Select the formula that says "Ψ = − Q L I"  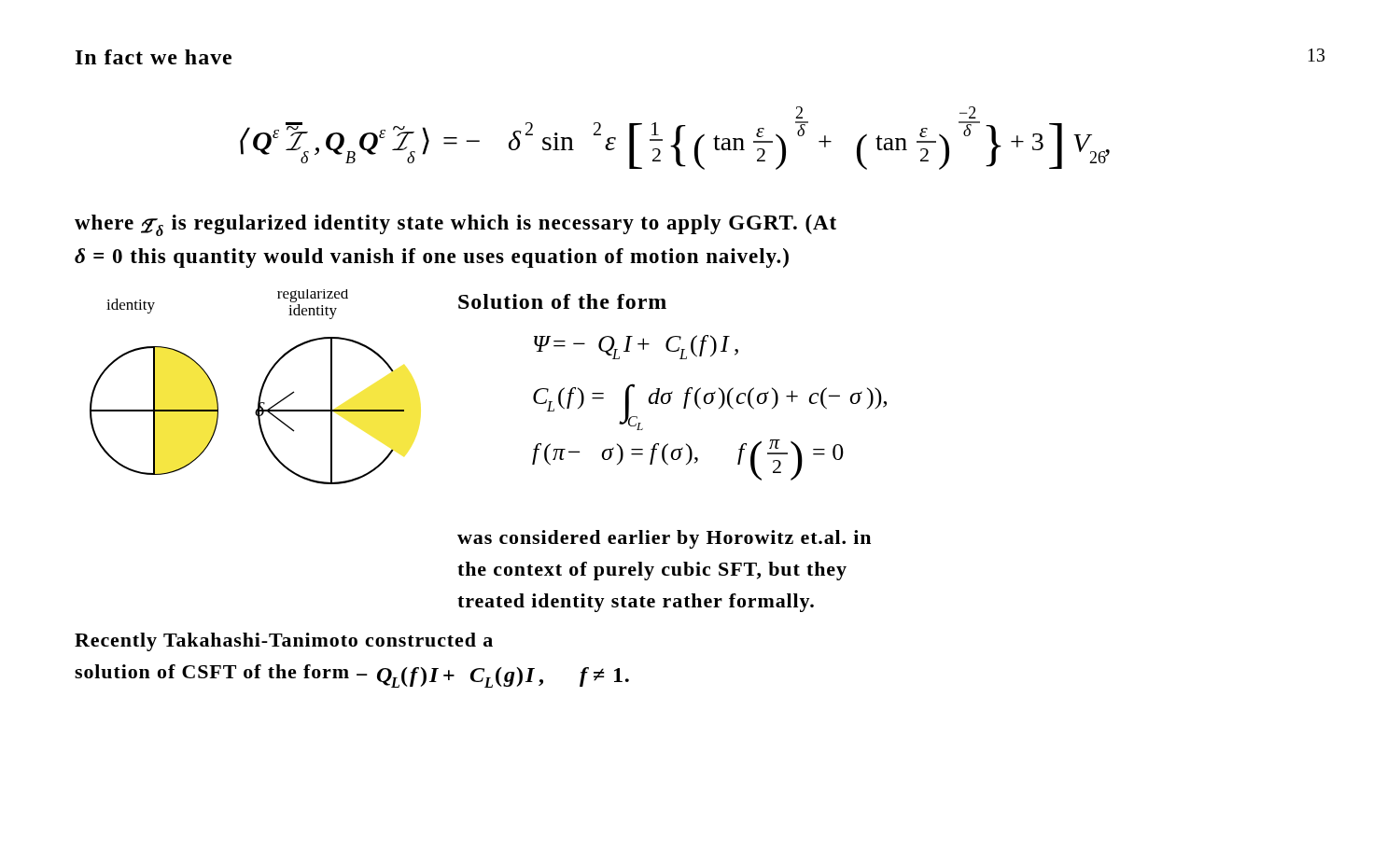pos(775,408)
